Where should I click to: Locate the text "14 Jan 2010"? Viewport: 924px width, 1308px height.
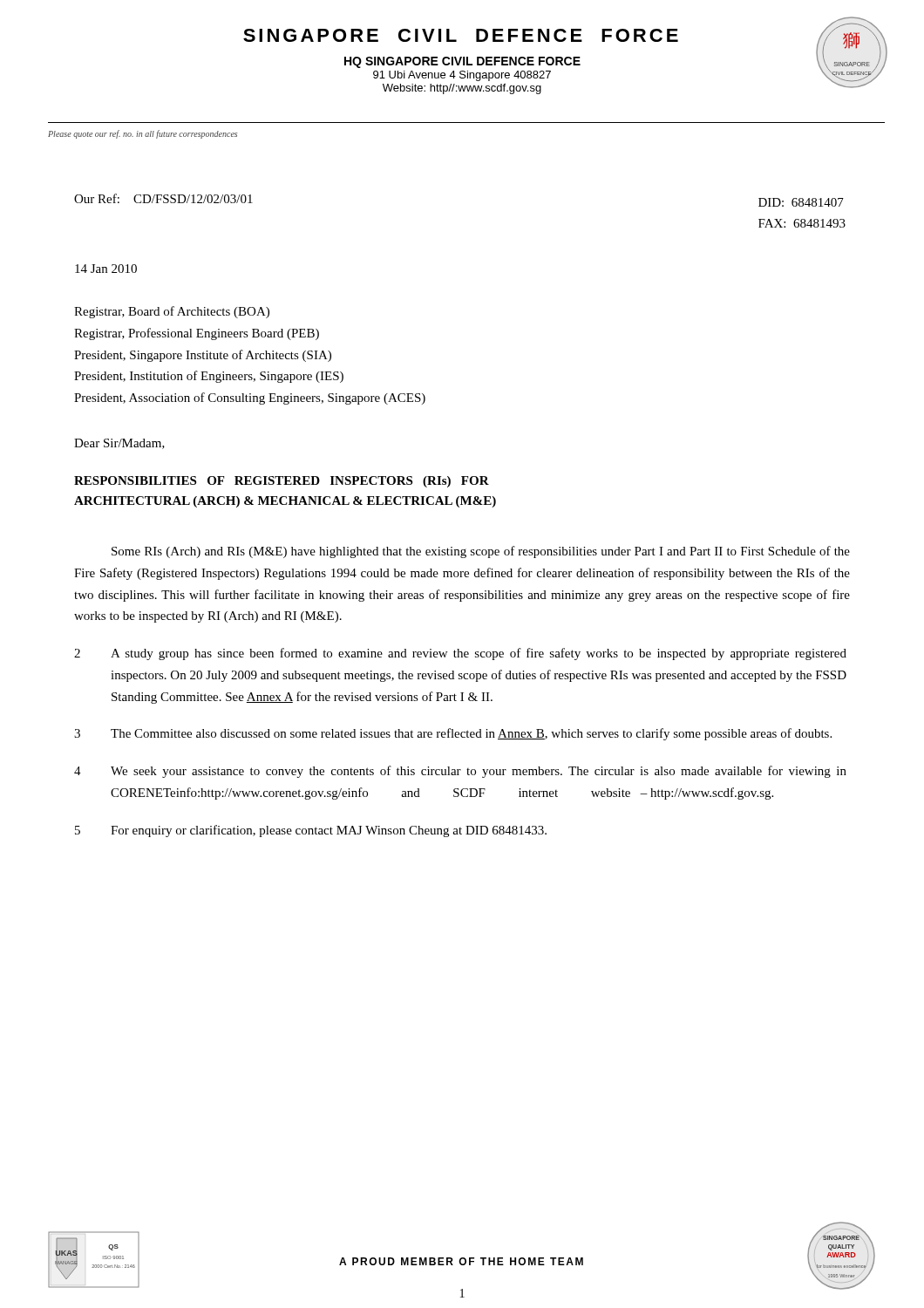tap(106, 269)
